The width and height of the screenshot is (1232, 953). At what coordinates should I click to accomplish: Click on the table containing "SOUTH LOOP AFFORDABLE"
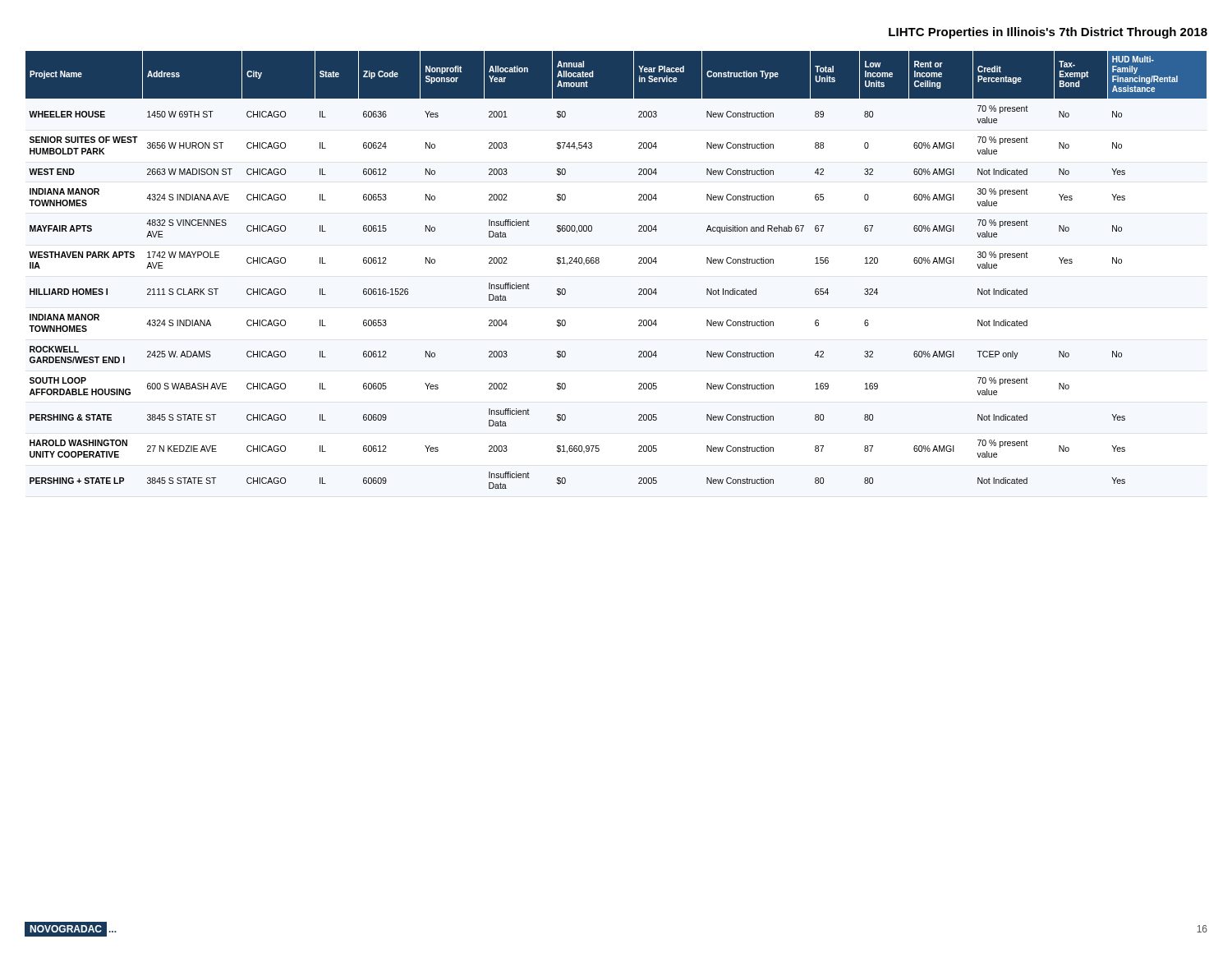616,274
